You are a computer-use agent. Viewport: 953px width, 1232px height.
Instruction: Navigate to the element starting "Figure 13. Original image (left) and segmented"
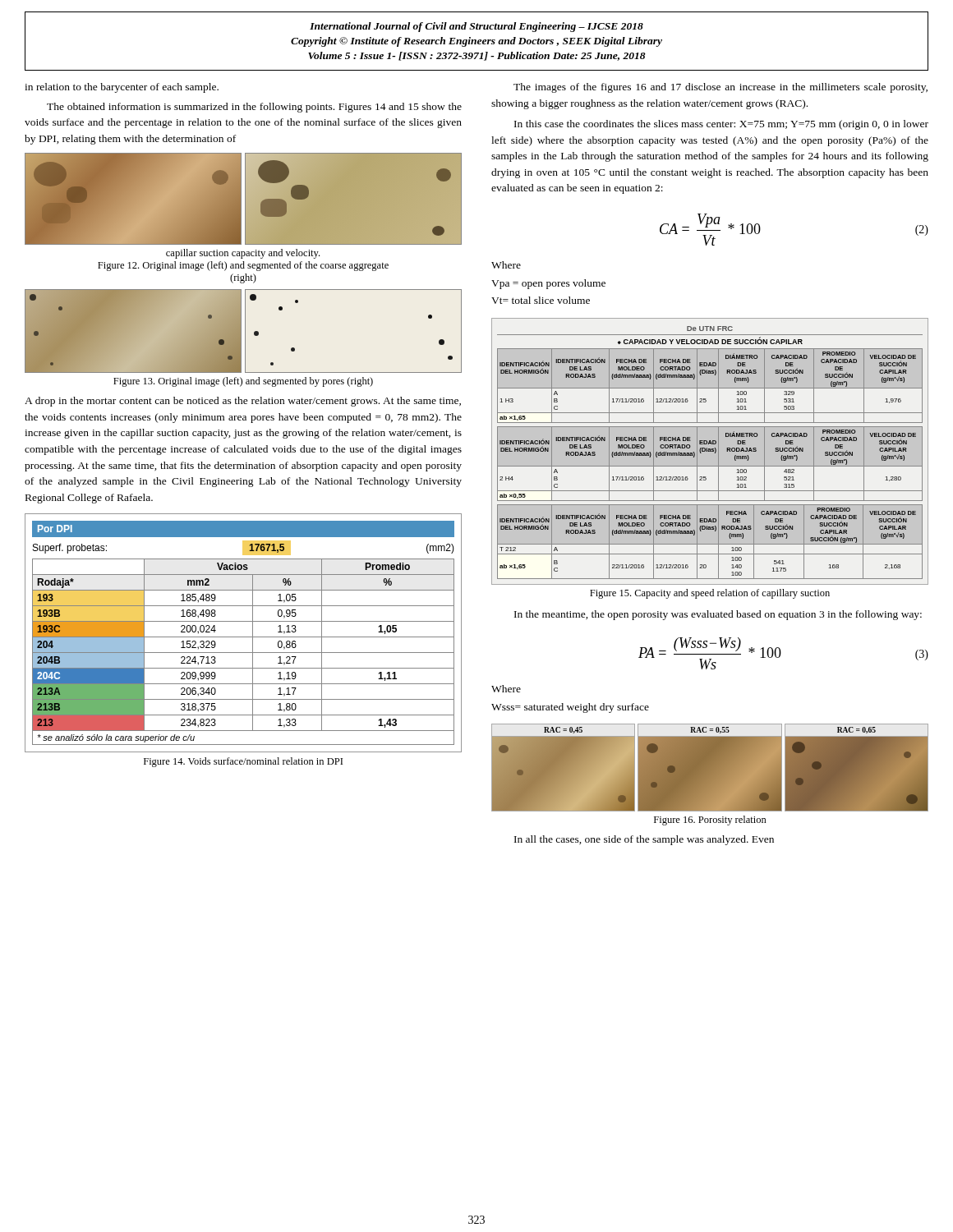click(x=243, y=381)
